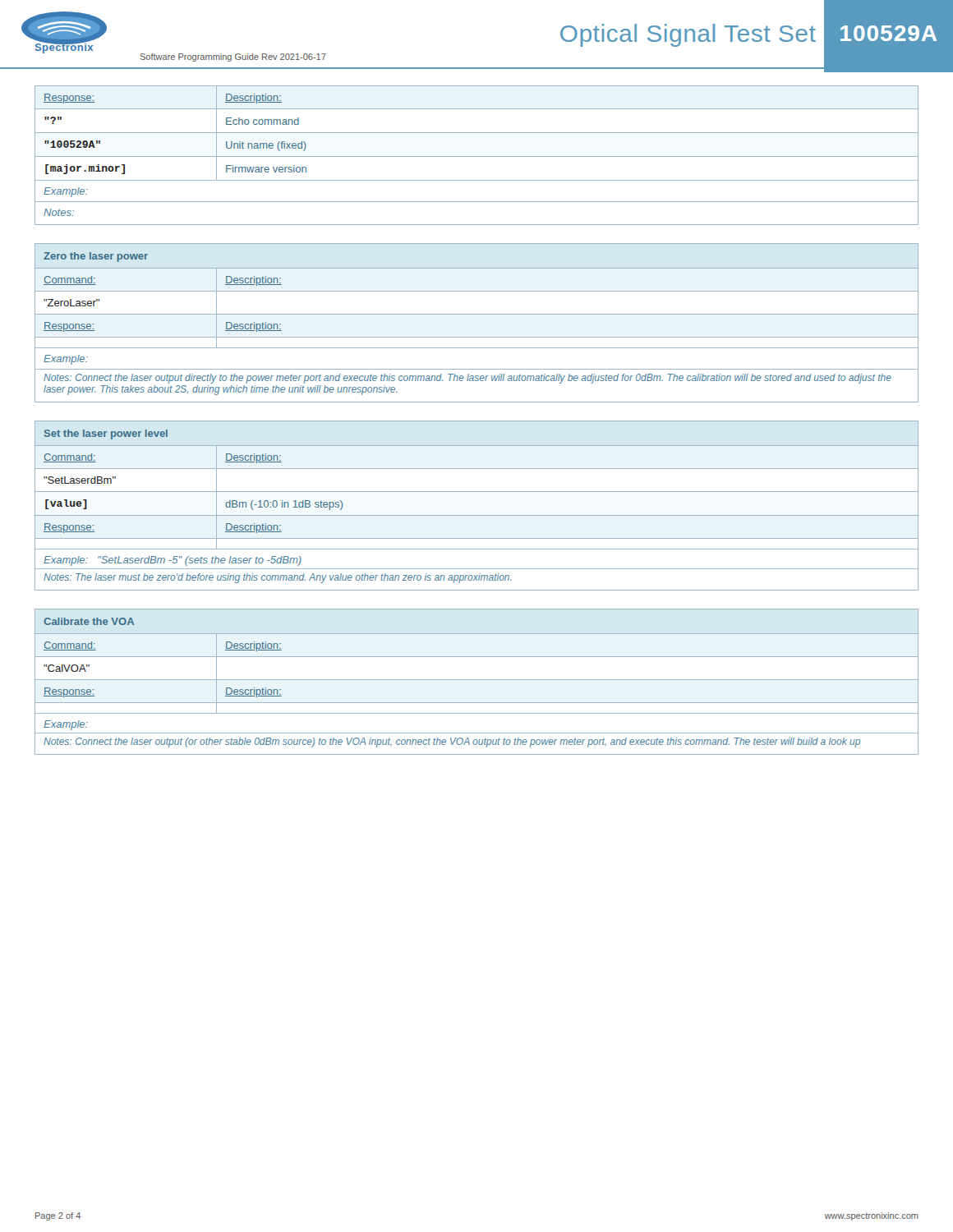Find the table that mentions "Calibrate the VOA"
953x1232 pixels.
(x=476, y=682)
